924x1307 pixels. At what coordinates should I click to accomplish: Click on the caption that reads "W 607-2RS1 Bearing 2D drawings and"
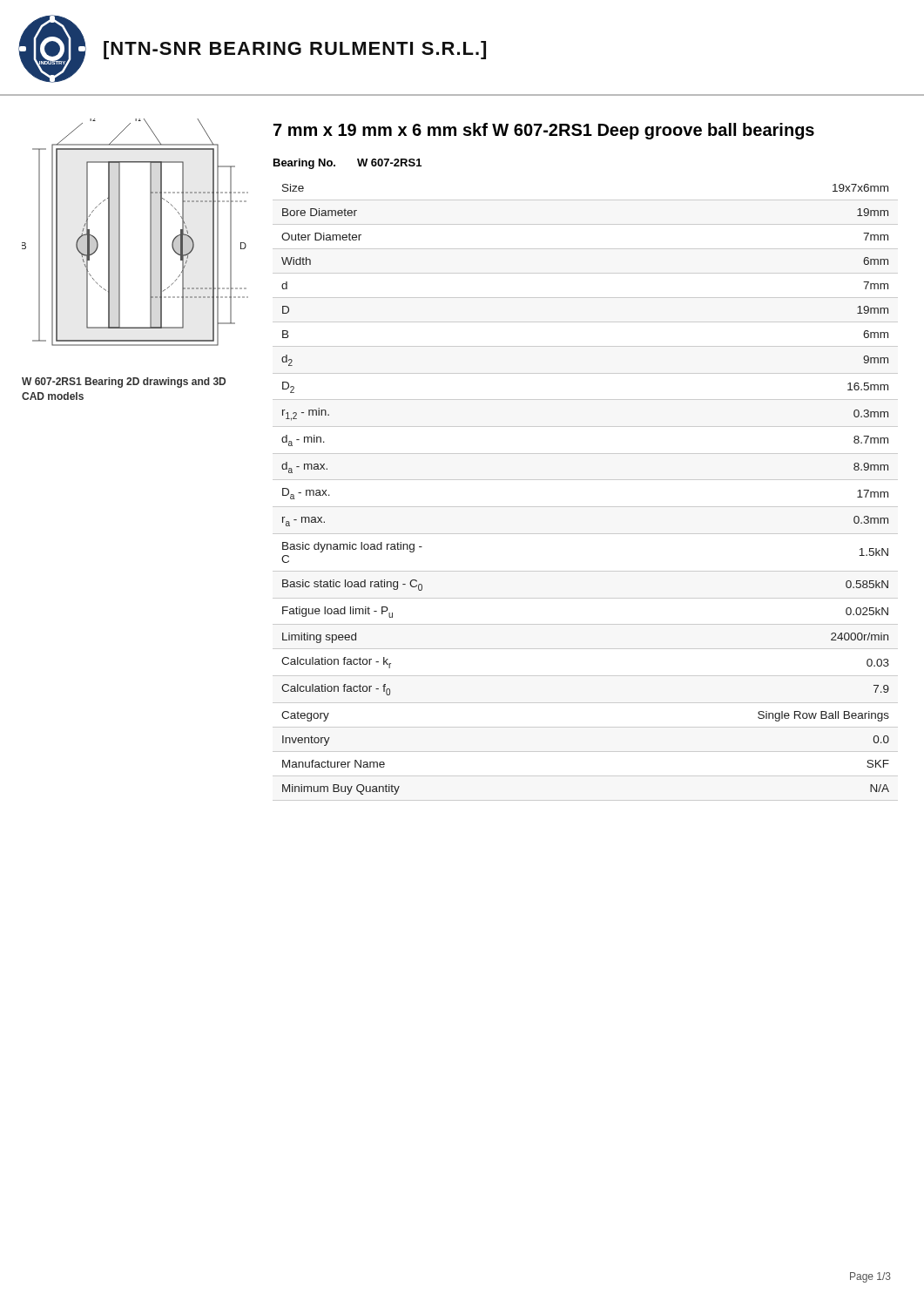click(124, 389)
